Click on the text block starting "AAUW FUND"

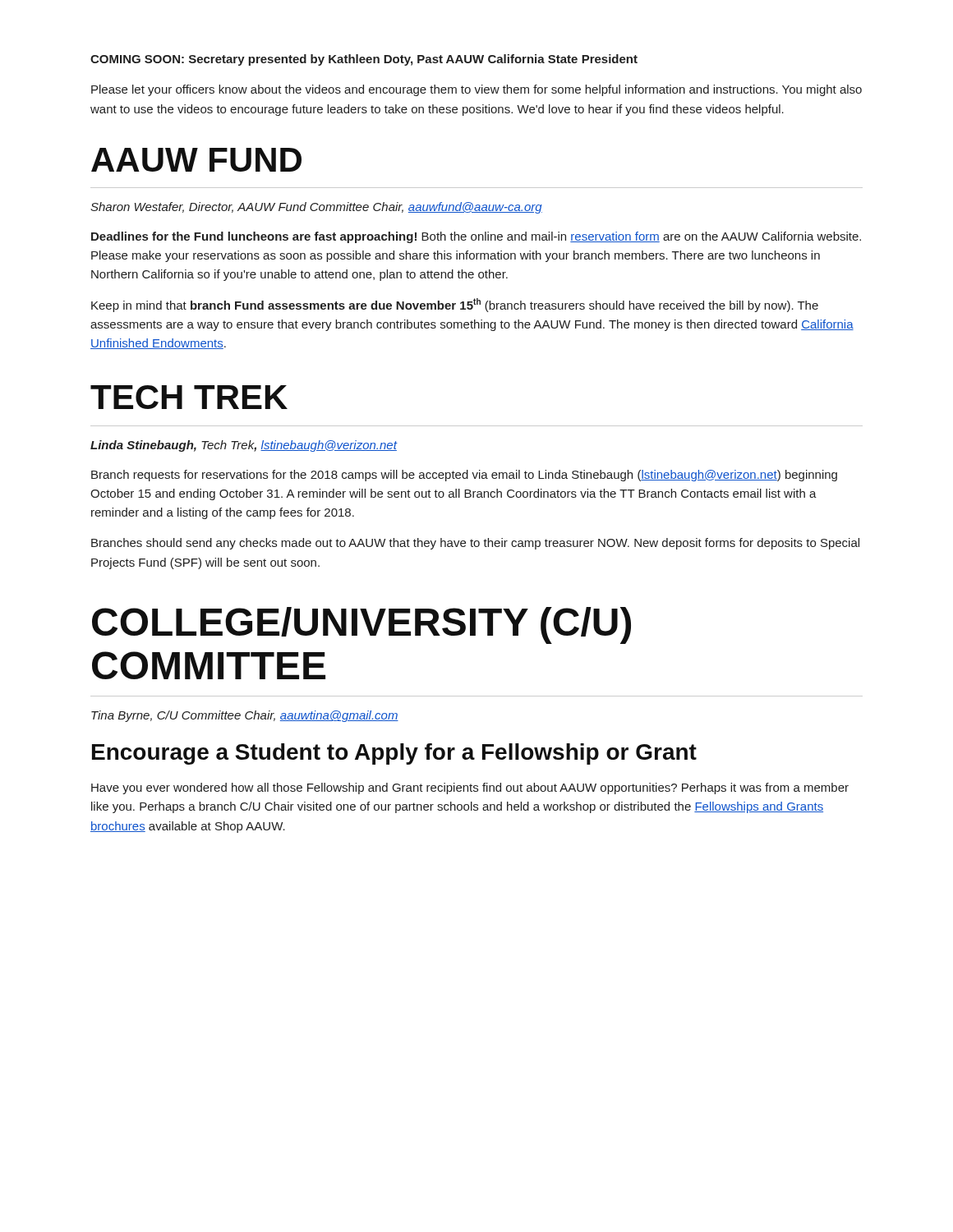pyautogui.click(x=196, y=160)
